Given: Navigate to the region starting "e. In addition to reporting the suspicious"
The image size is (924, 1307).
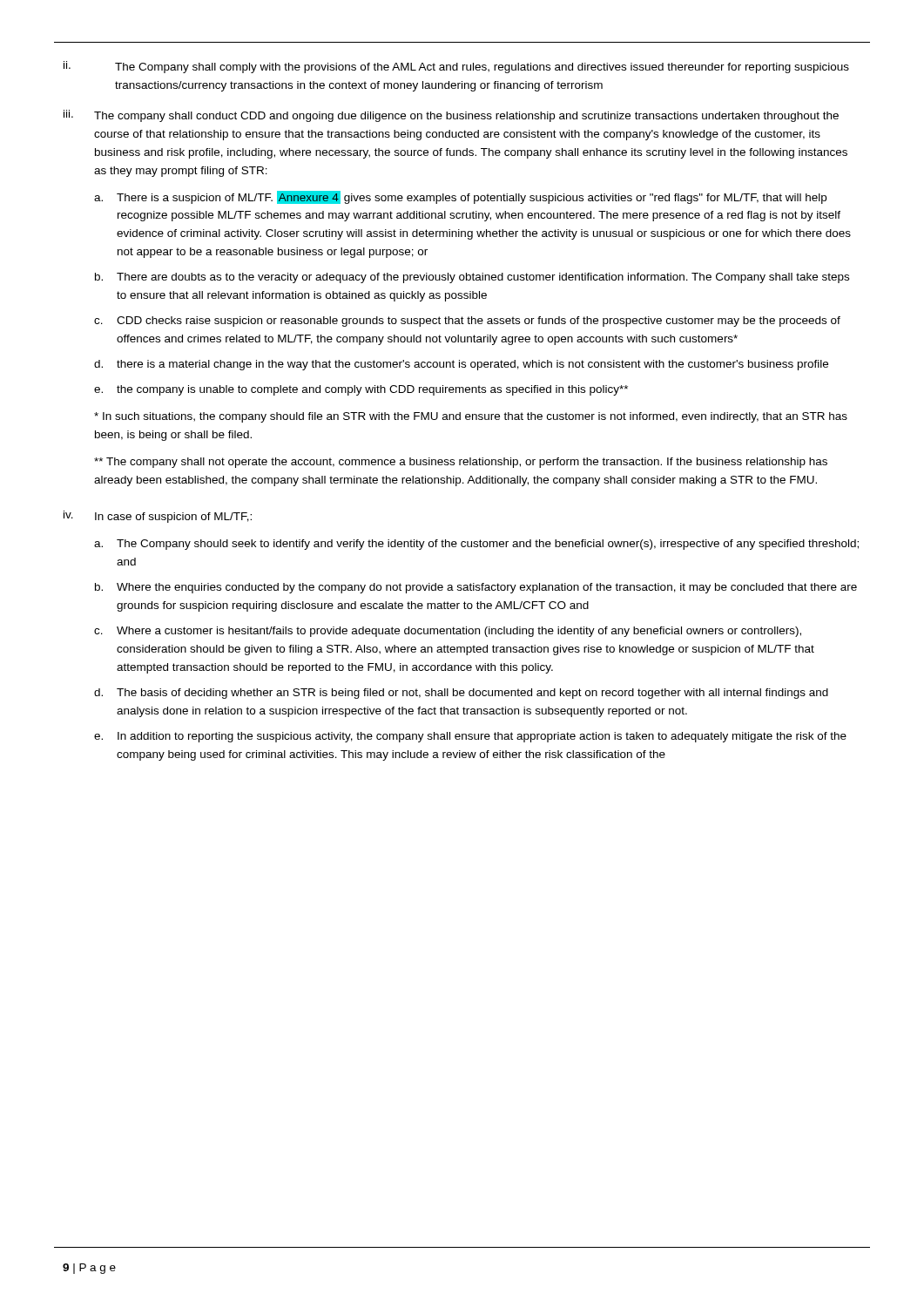Looking at the screenshot, I should click(478, 745).
